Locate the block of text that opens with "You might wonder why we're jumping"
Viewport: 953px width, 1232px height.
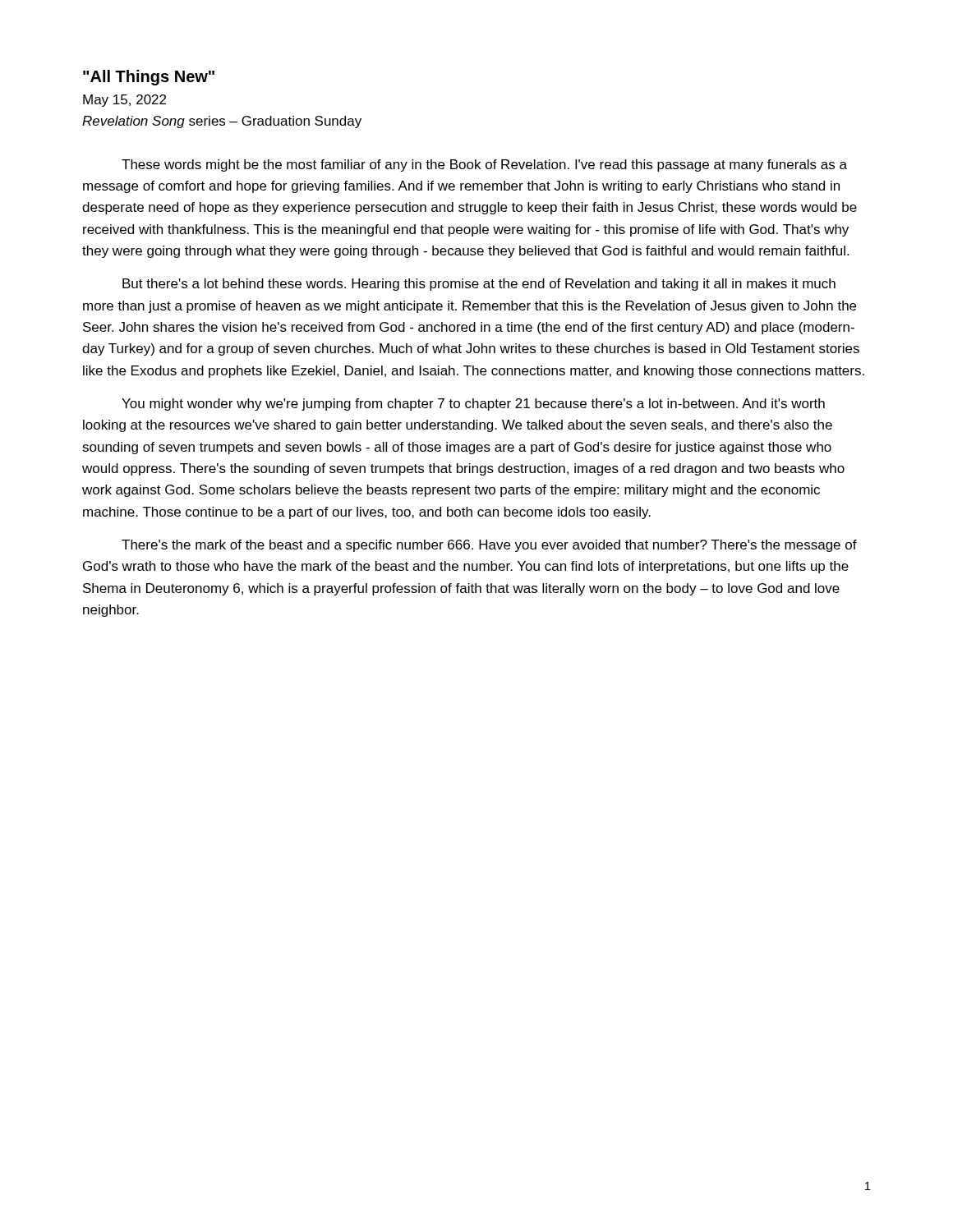click(463, 458)
